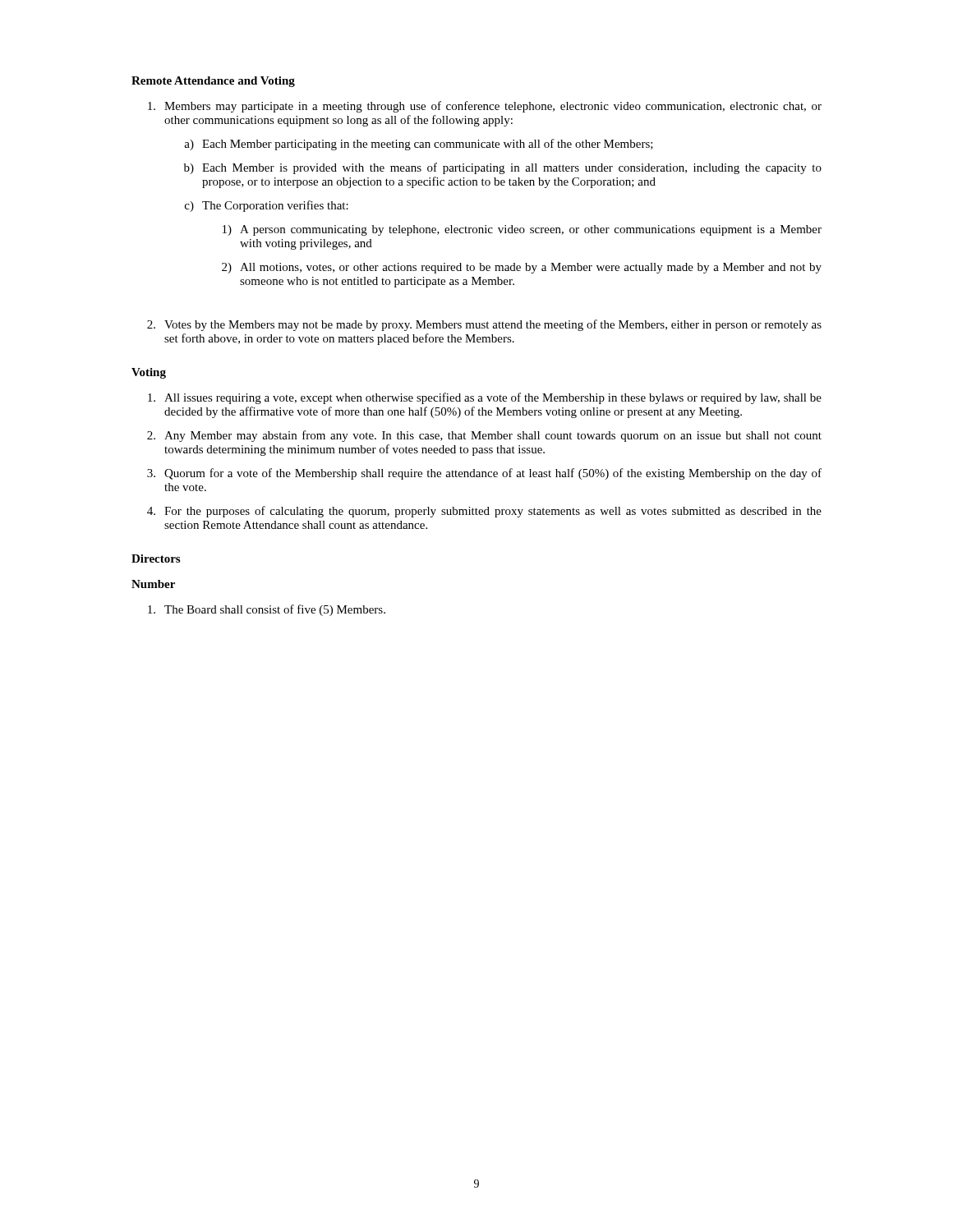The width and height of the screenshot is (953, 1232).
Task: Navigate to the passage starting "1) A person communicating by telephone,"
Action: coord(512,237)
